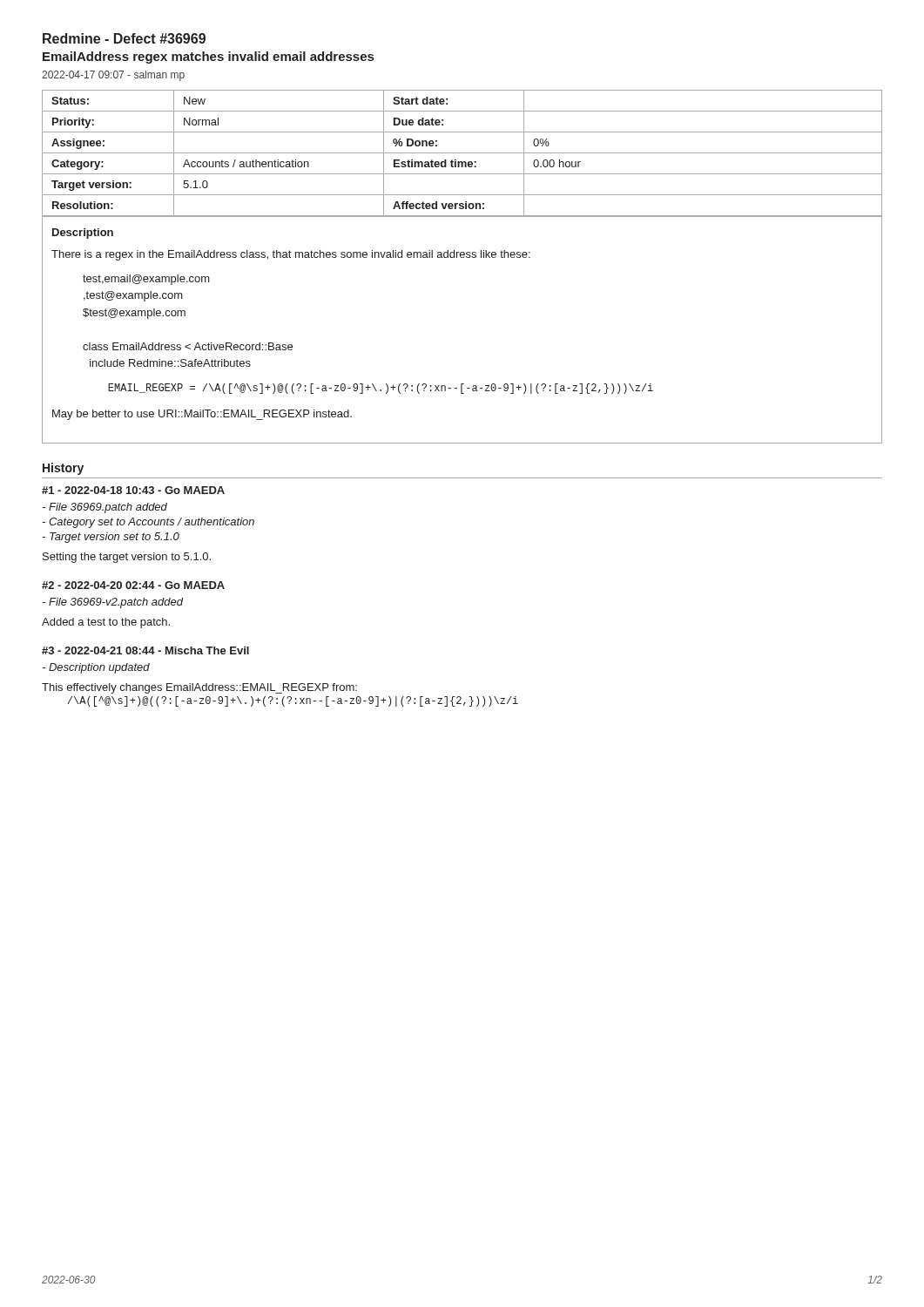Image resolution: width=924 pixels, height=1307 pixels.
Task: Locate the table with the text "Affected version:"
Action: (x=462, y=267)
